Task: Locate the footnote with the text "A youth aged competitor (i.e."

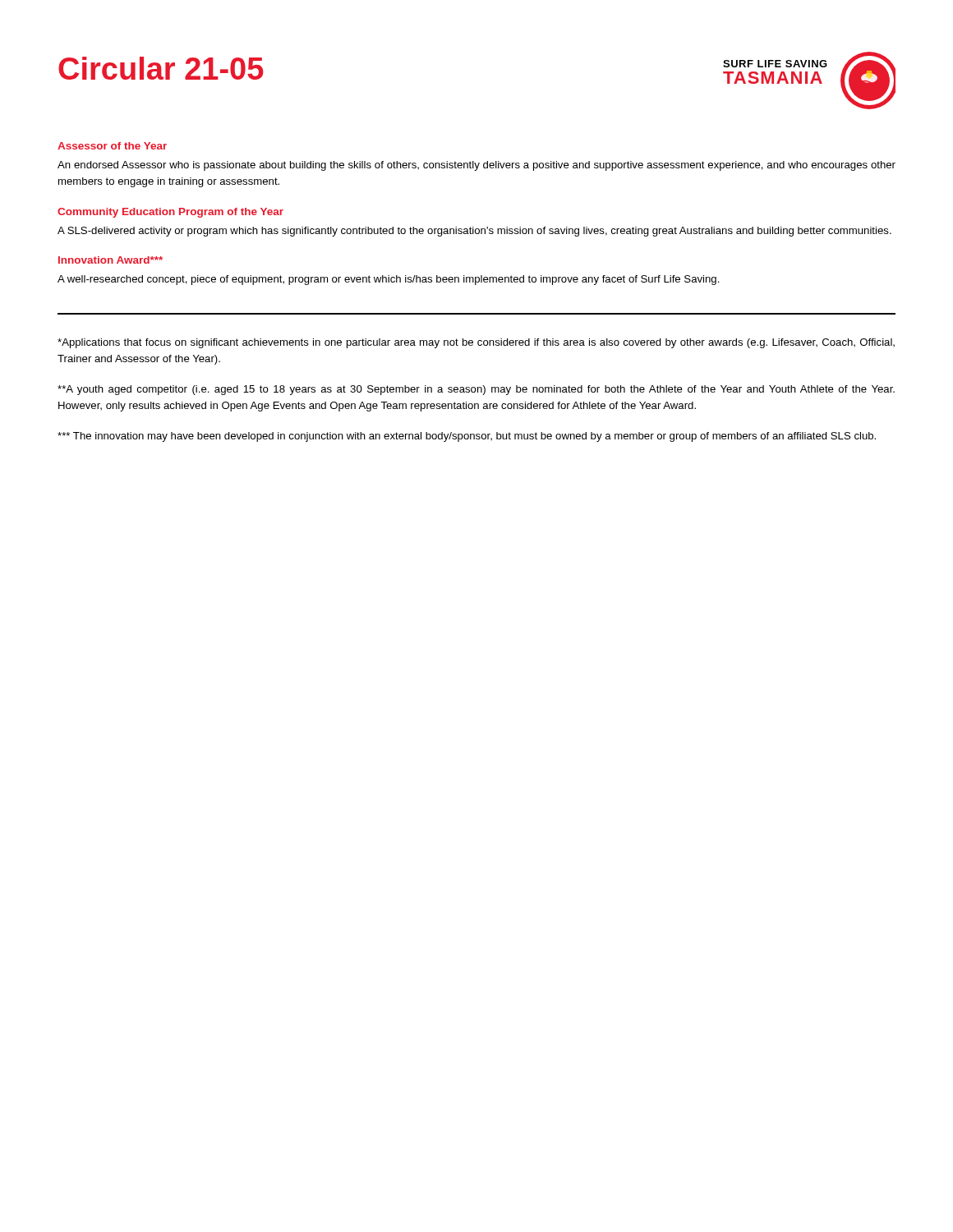Action: click(476, 397)
